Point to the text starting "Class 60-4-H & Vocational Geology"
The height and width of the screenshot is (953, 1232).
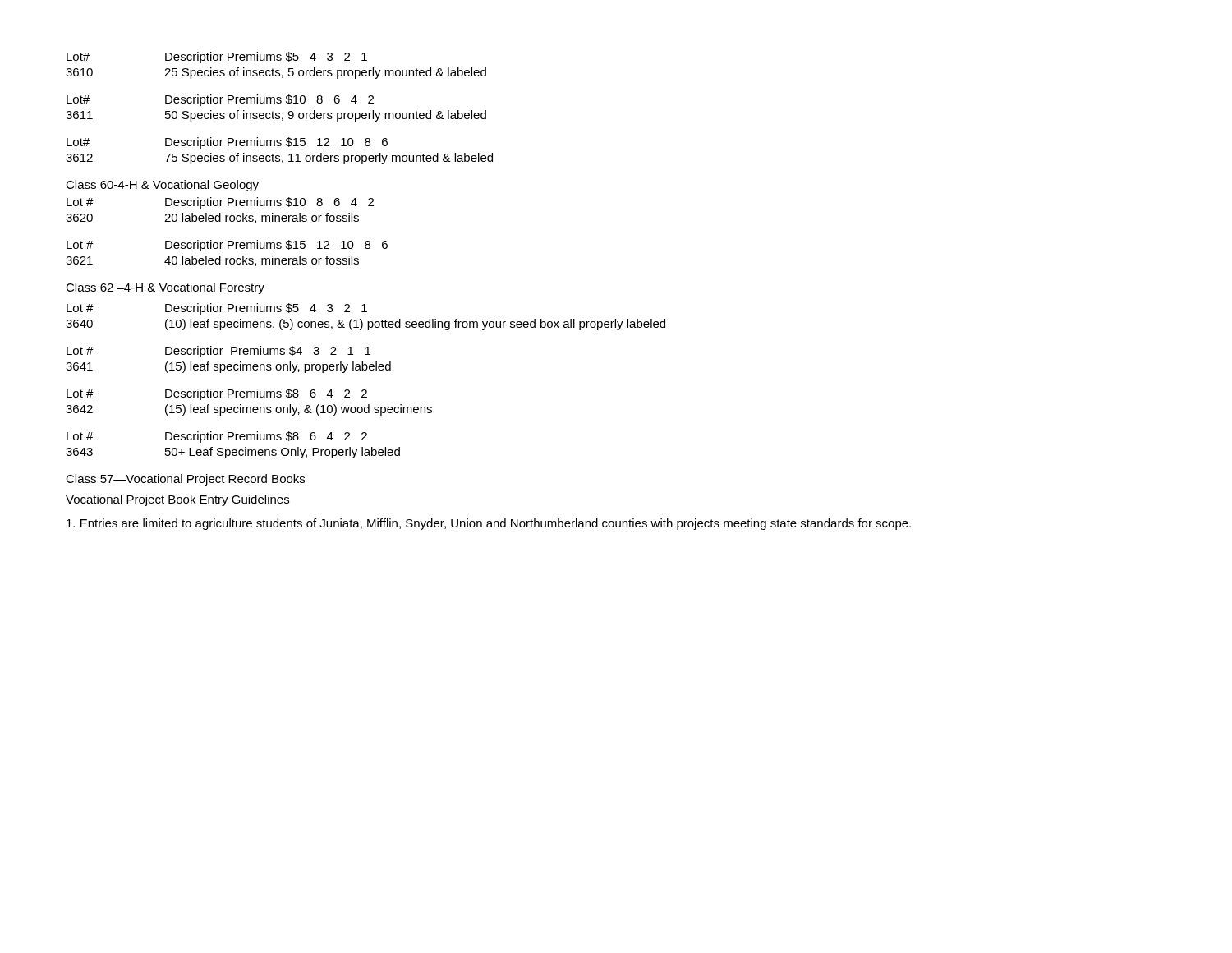click(x=162, y=184)
